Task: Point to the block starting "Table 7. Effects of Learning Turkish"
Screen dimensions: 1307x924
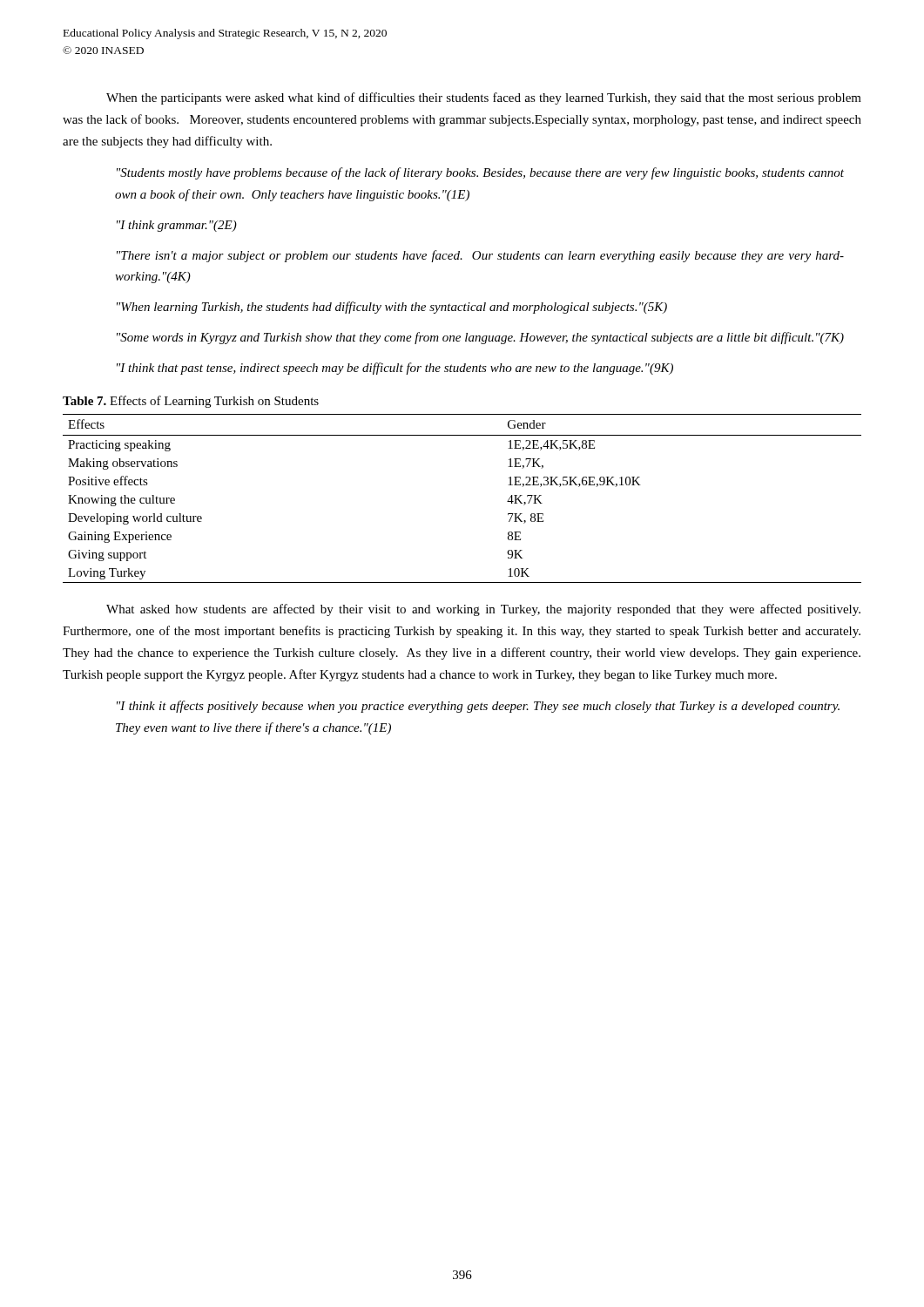Action: pos(191,401)
